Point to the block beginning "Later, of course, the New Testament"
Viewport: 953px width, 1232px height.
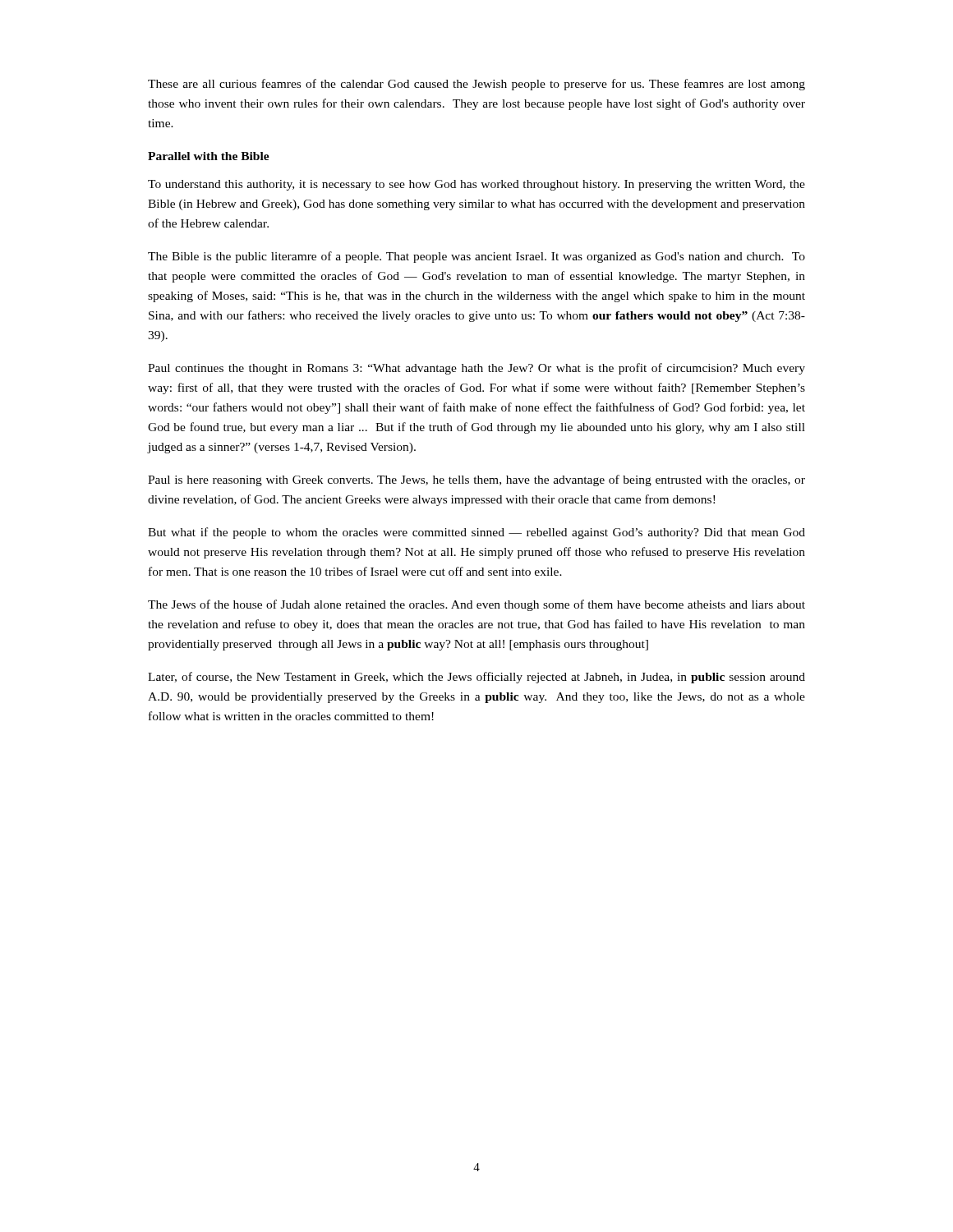click(x=476, y=696)
